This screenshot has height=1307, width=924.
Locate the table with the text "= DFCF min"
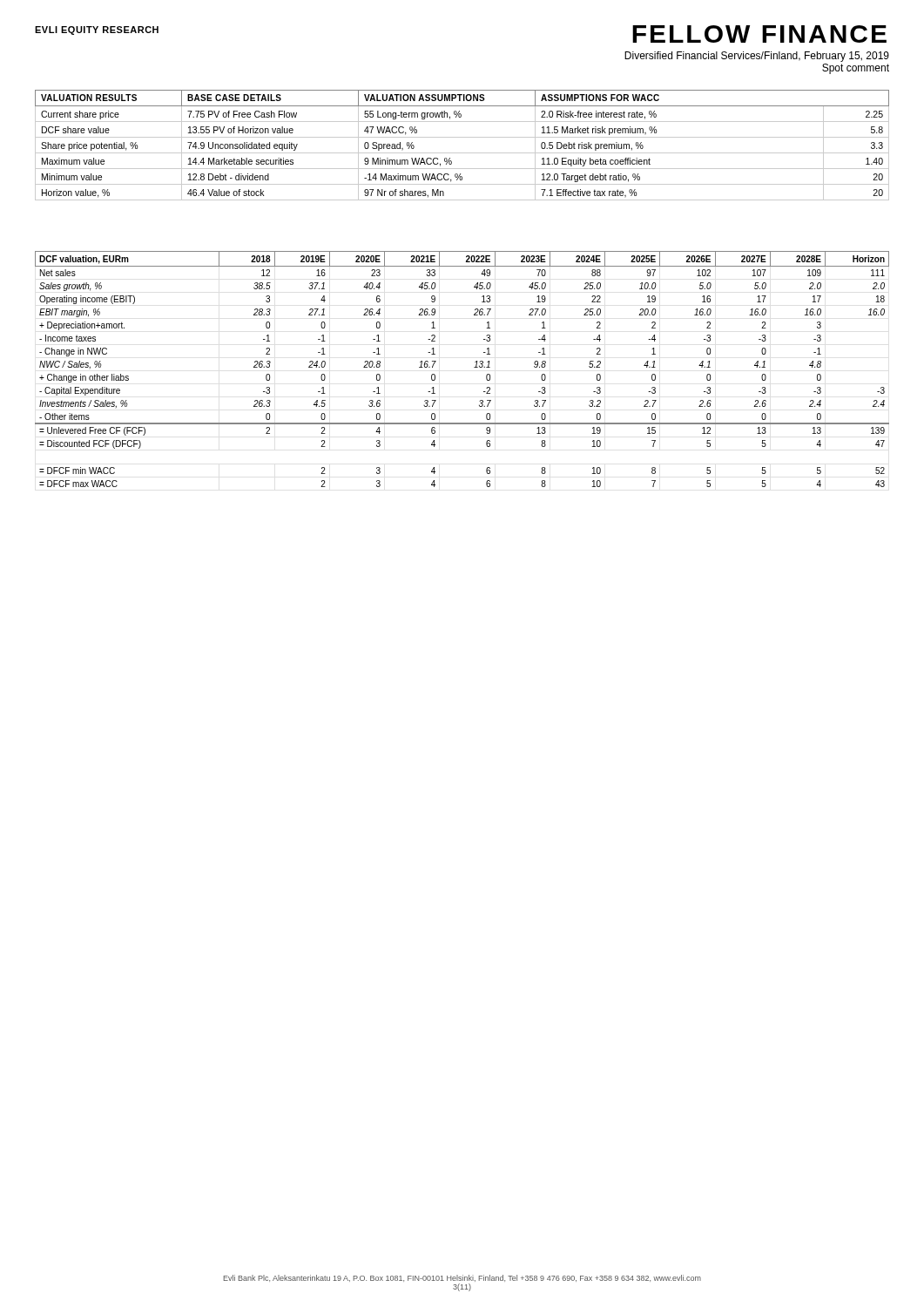pos(462,359)
